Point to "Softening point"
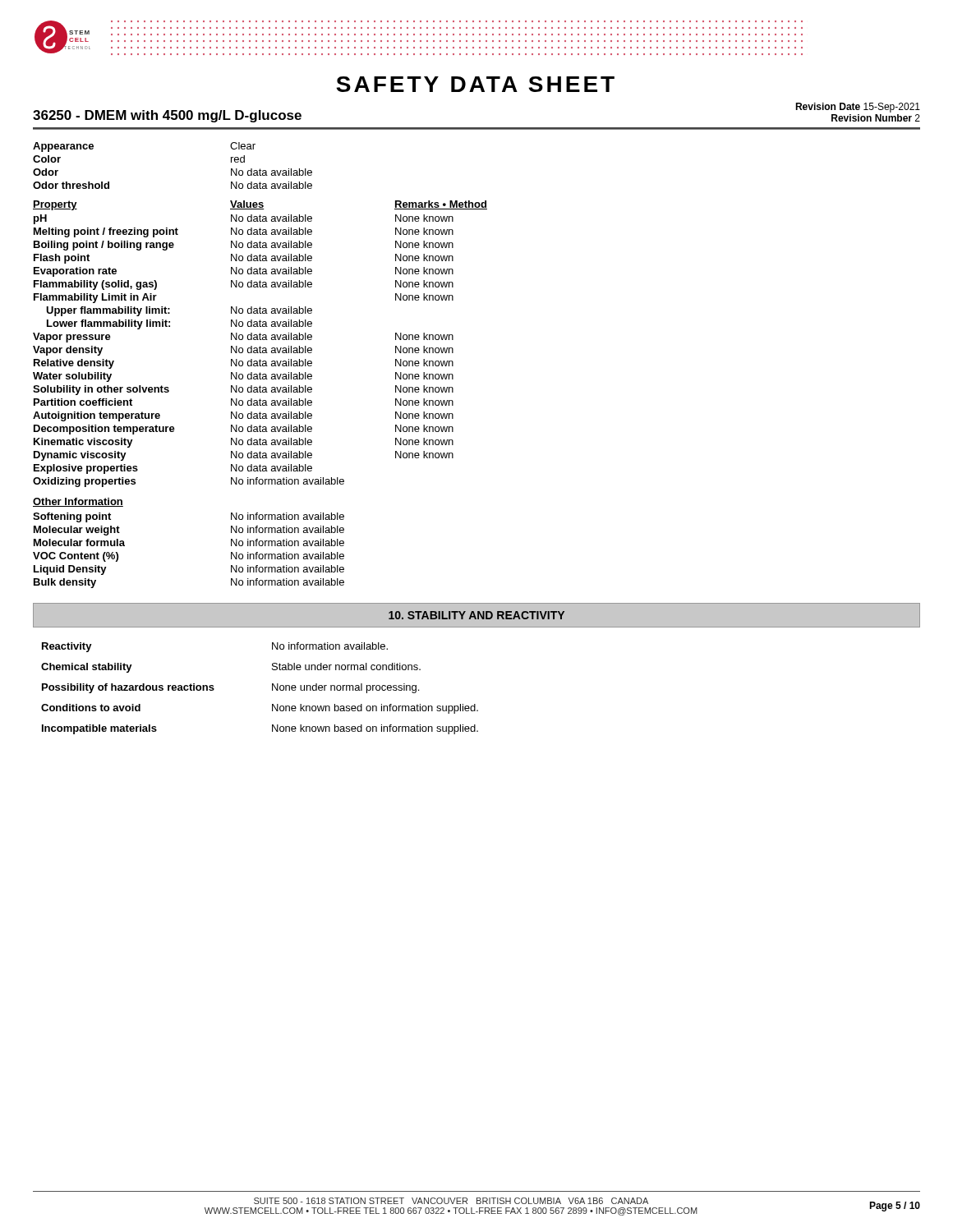953x1232 pixels. tap(72, 516)
